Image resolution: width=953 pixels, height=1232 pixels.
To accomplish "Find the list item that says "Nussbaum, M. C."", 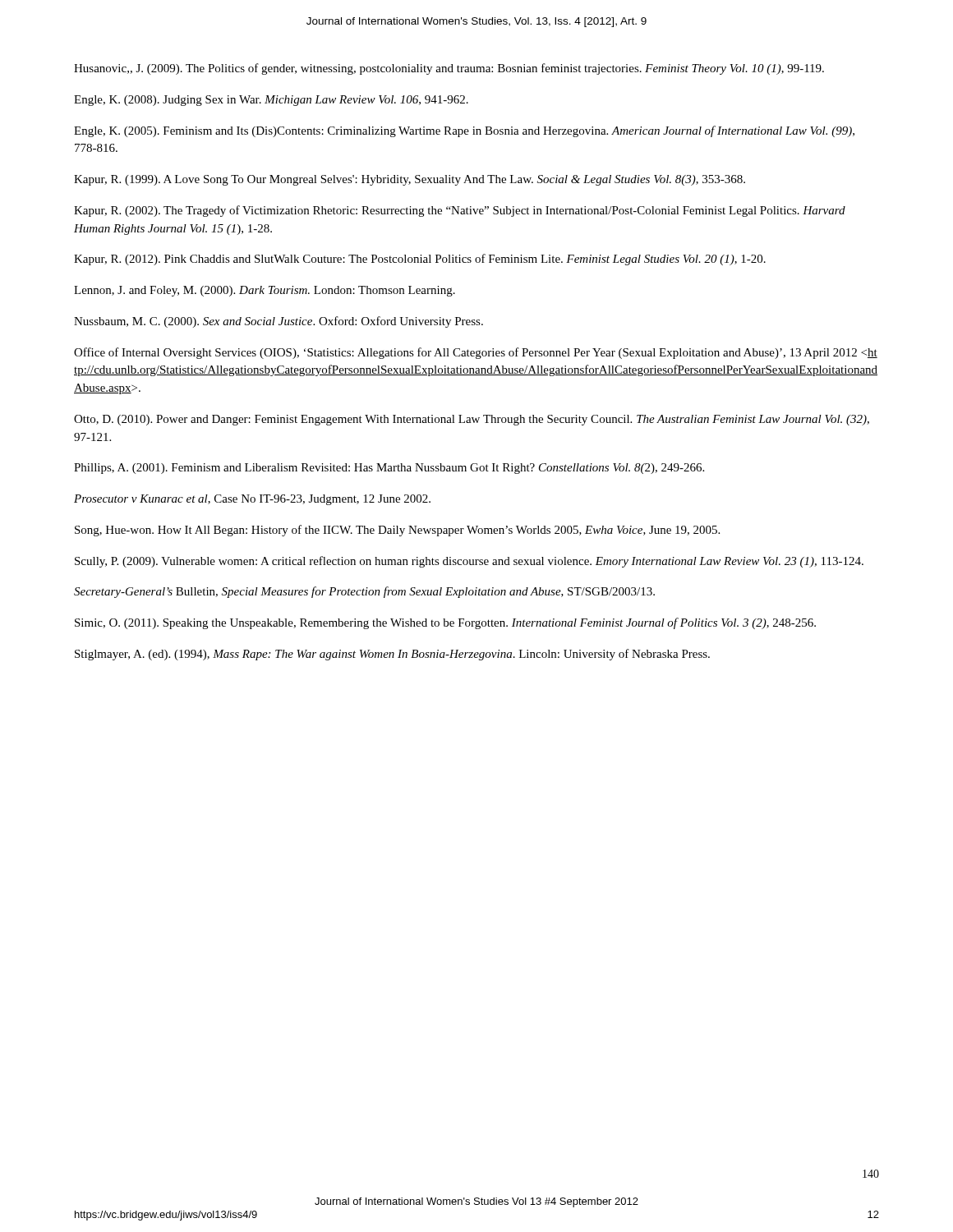I will coord(279,321).
